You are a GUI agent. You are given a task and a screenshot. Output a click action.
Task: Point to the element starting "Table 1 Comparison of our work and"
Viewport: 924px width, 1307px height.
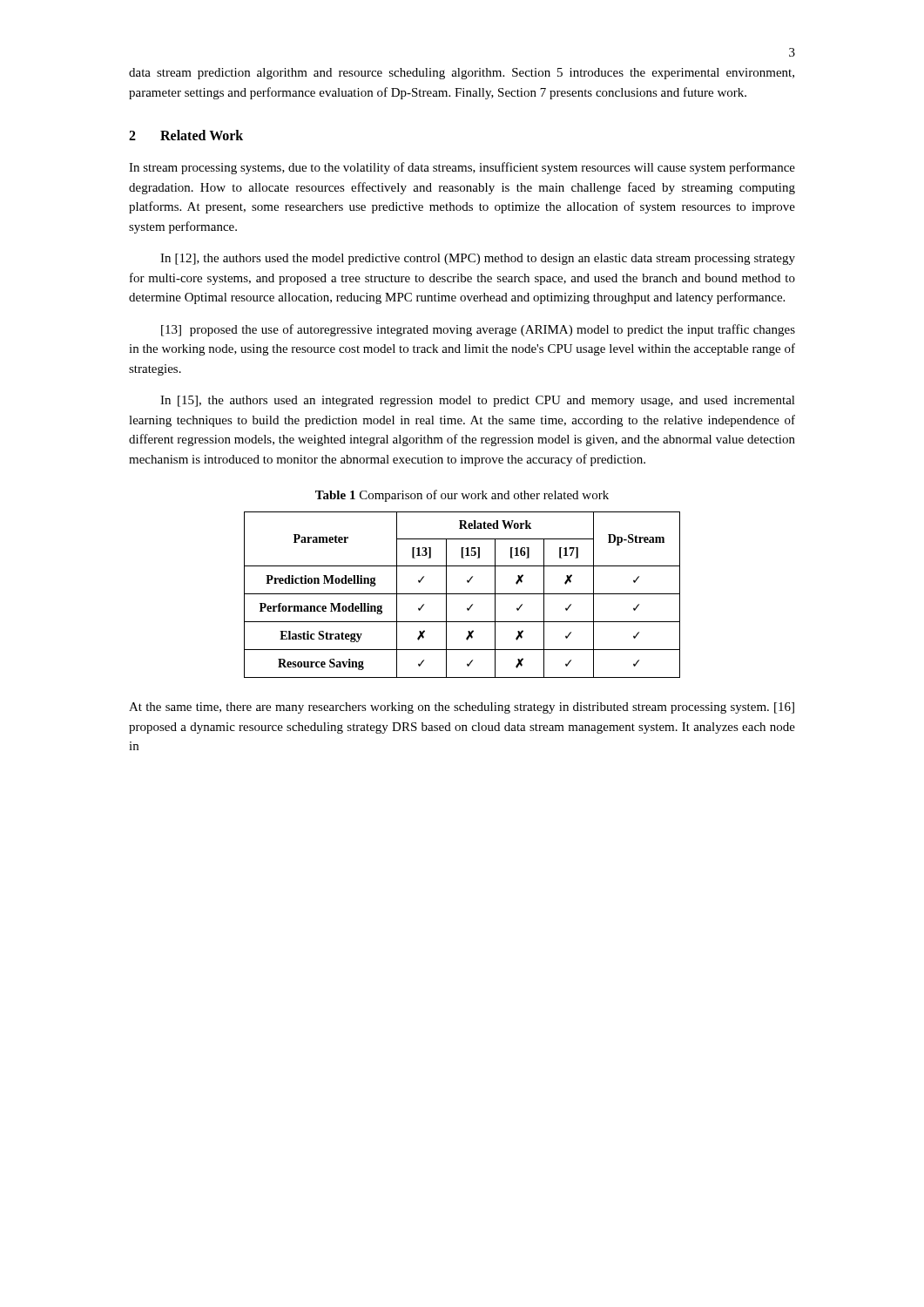click(x=462, y=495)
